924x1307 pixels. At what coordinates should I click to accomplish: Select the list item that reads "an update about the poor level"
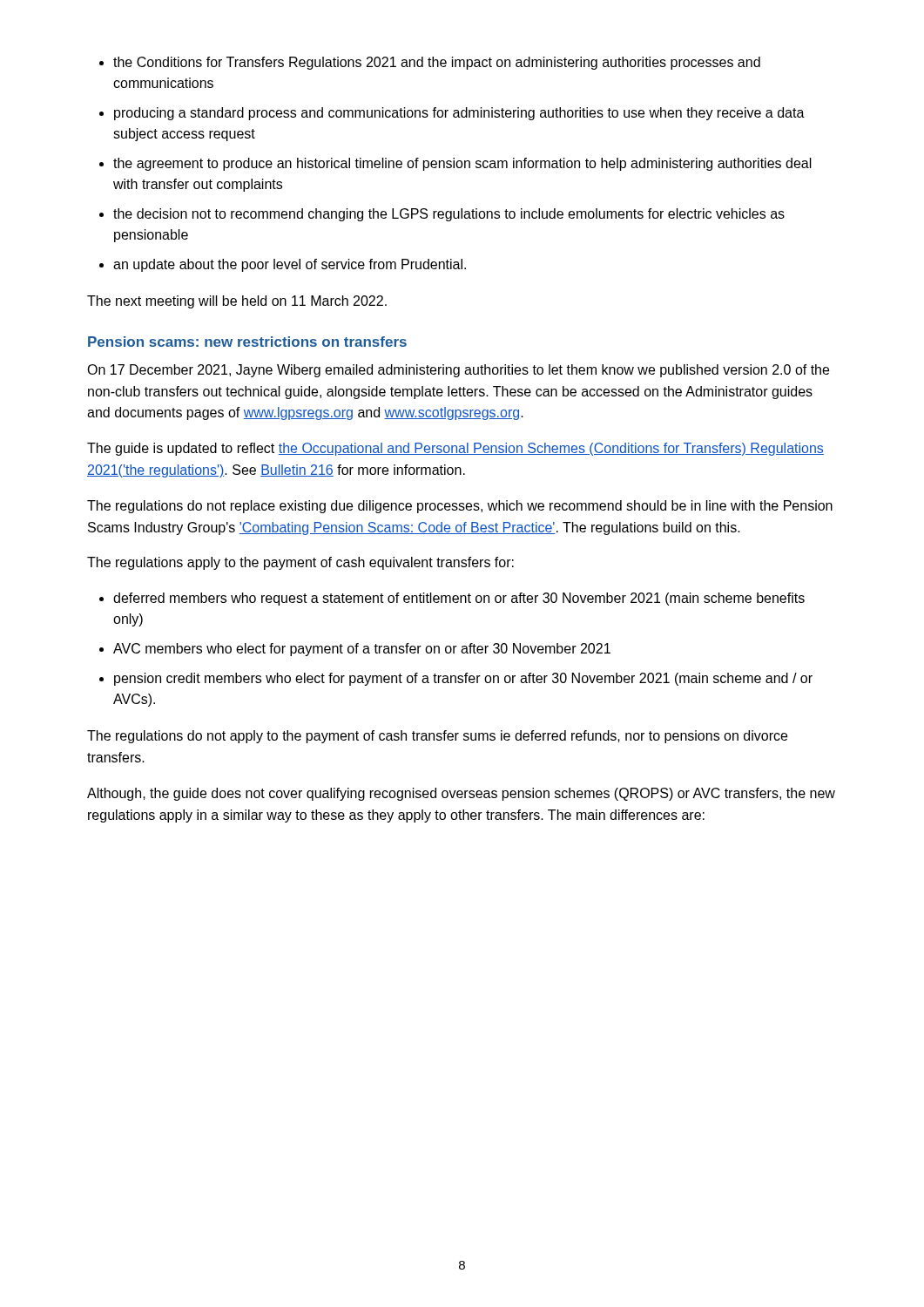click(x=475, y=265)
